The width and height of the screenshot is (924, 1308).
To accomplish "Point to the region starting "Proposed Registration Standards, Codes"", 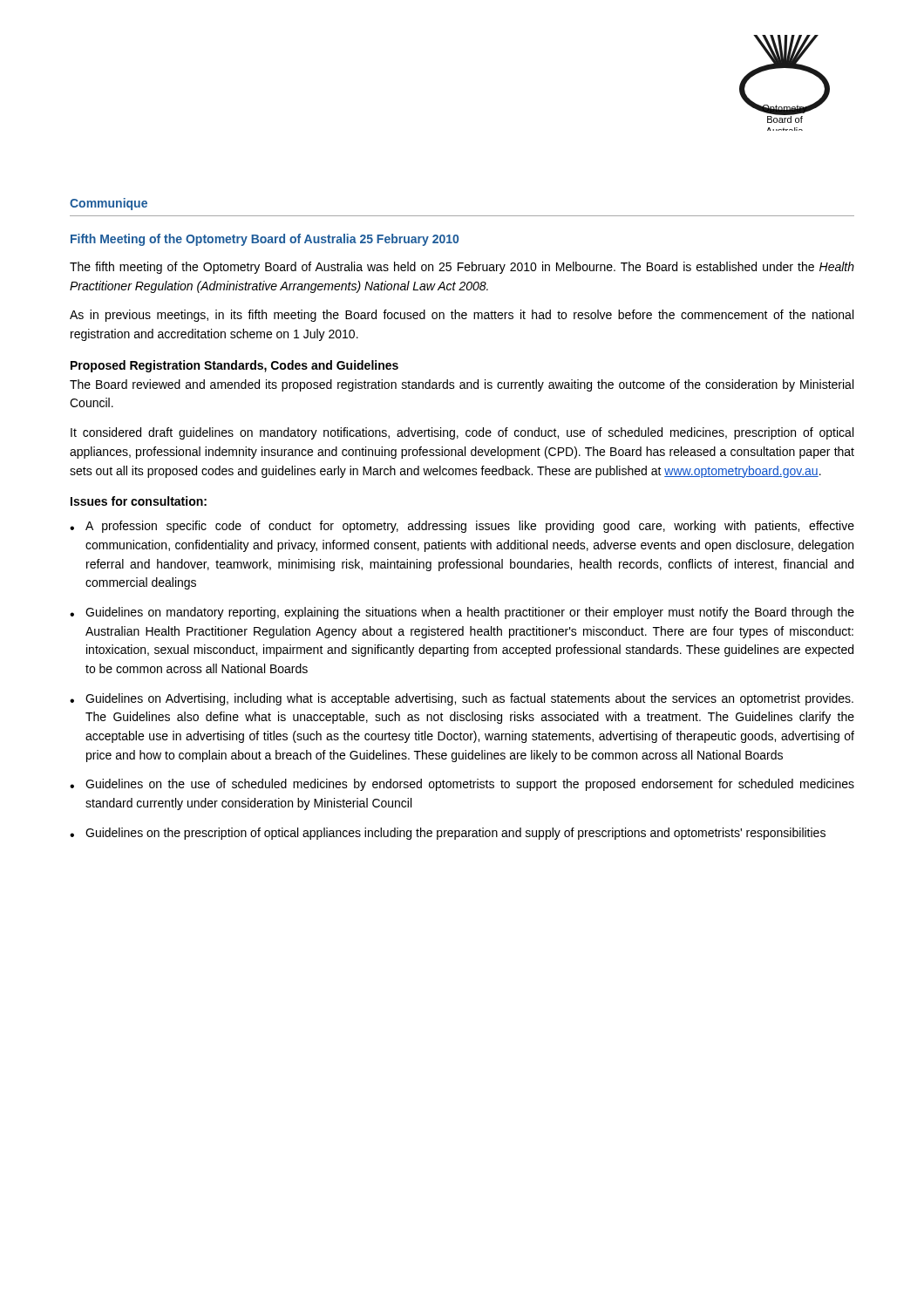I will [234, 365].
